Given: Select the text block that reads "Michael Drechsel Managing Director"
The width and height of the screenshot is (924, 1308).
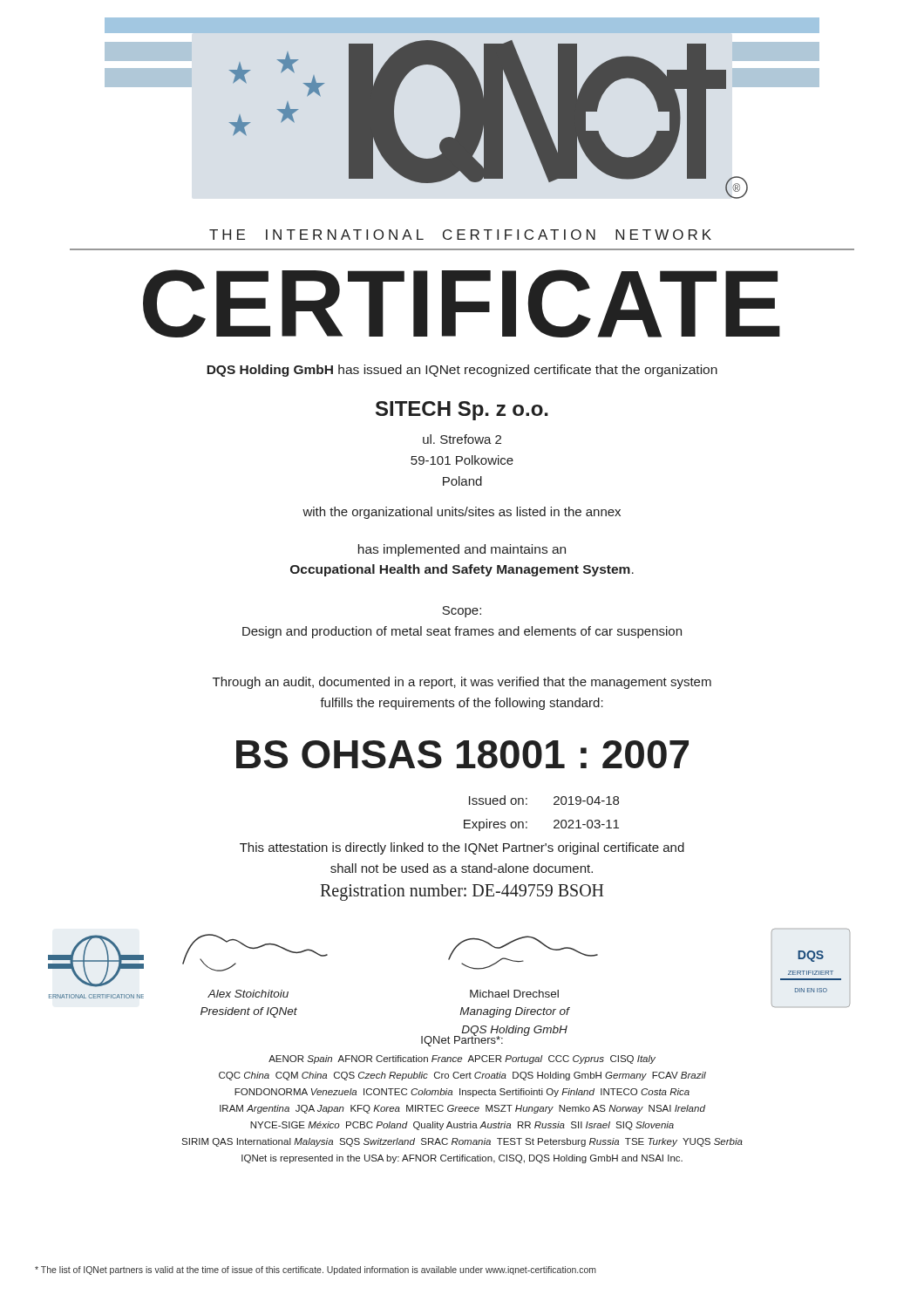Looking at the screenshot, I should coord(514,1011).
